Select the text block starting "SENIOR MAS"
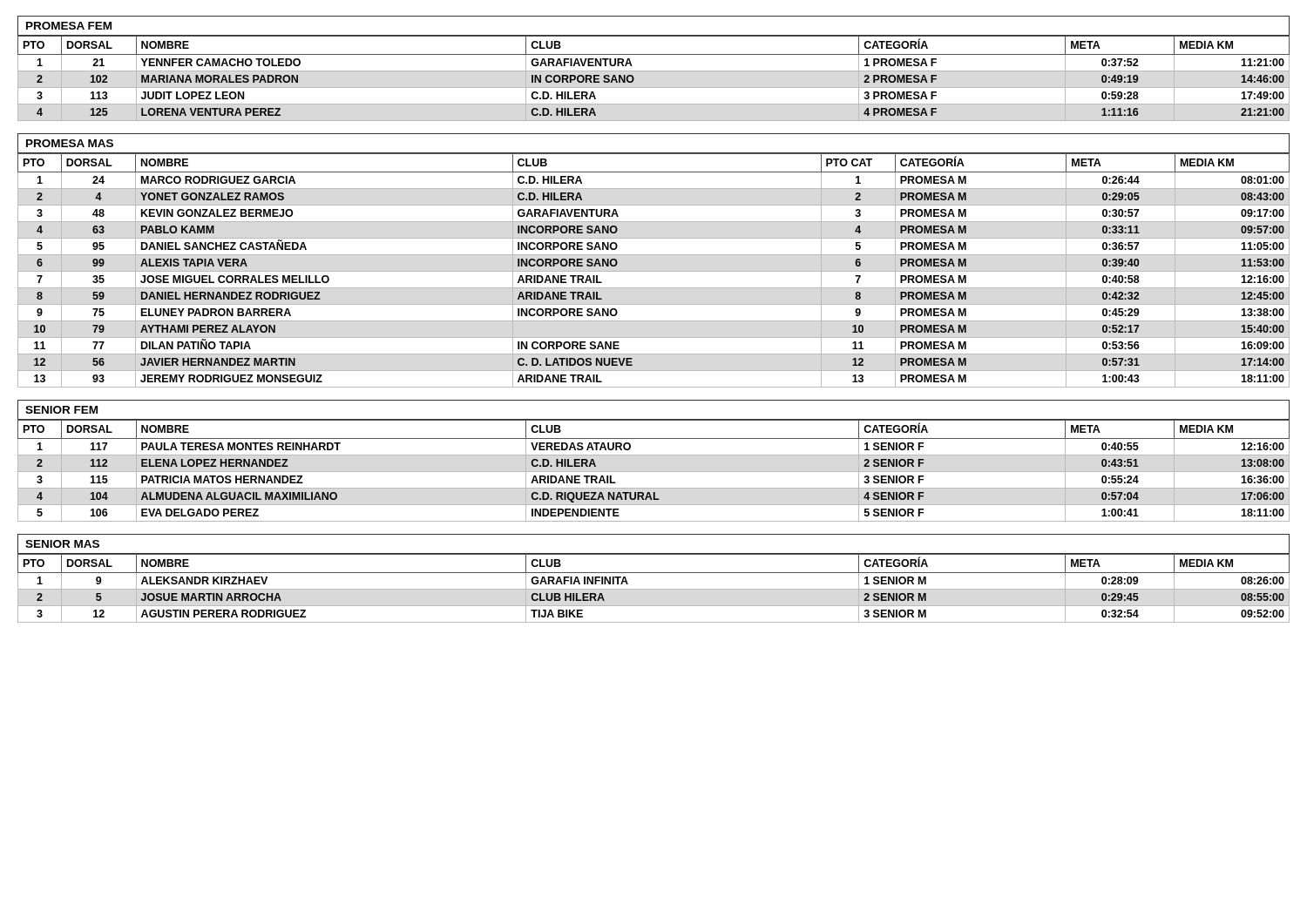 tap(62, 544)
